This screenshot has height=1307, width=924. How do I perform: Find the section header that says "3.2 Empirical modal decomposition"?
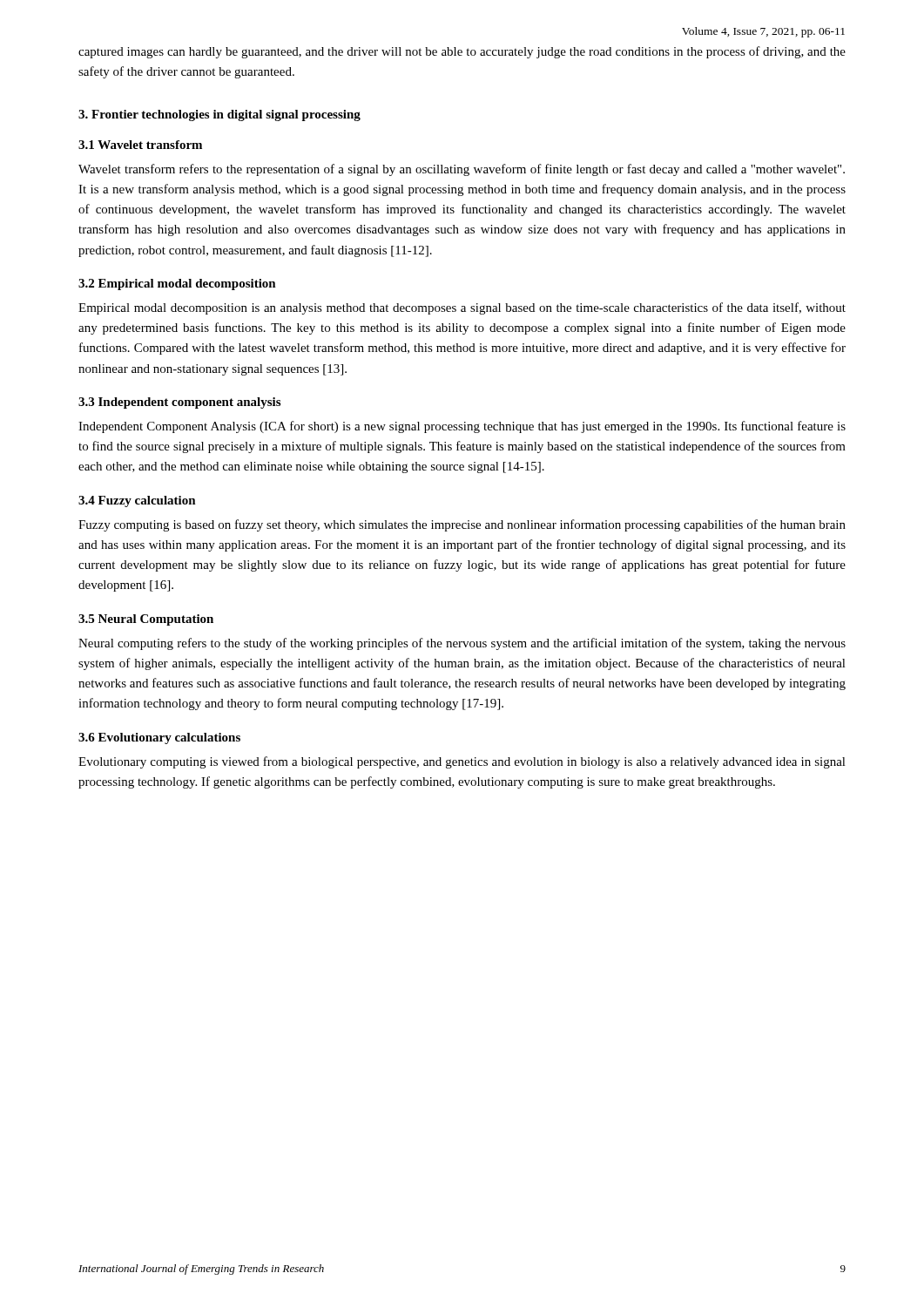pos(177,283)
